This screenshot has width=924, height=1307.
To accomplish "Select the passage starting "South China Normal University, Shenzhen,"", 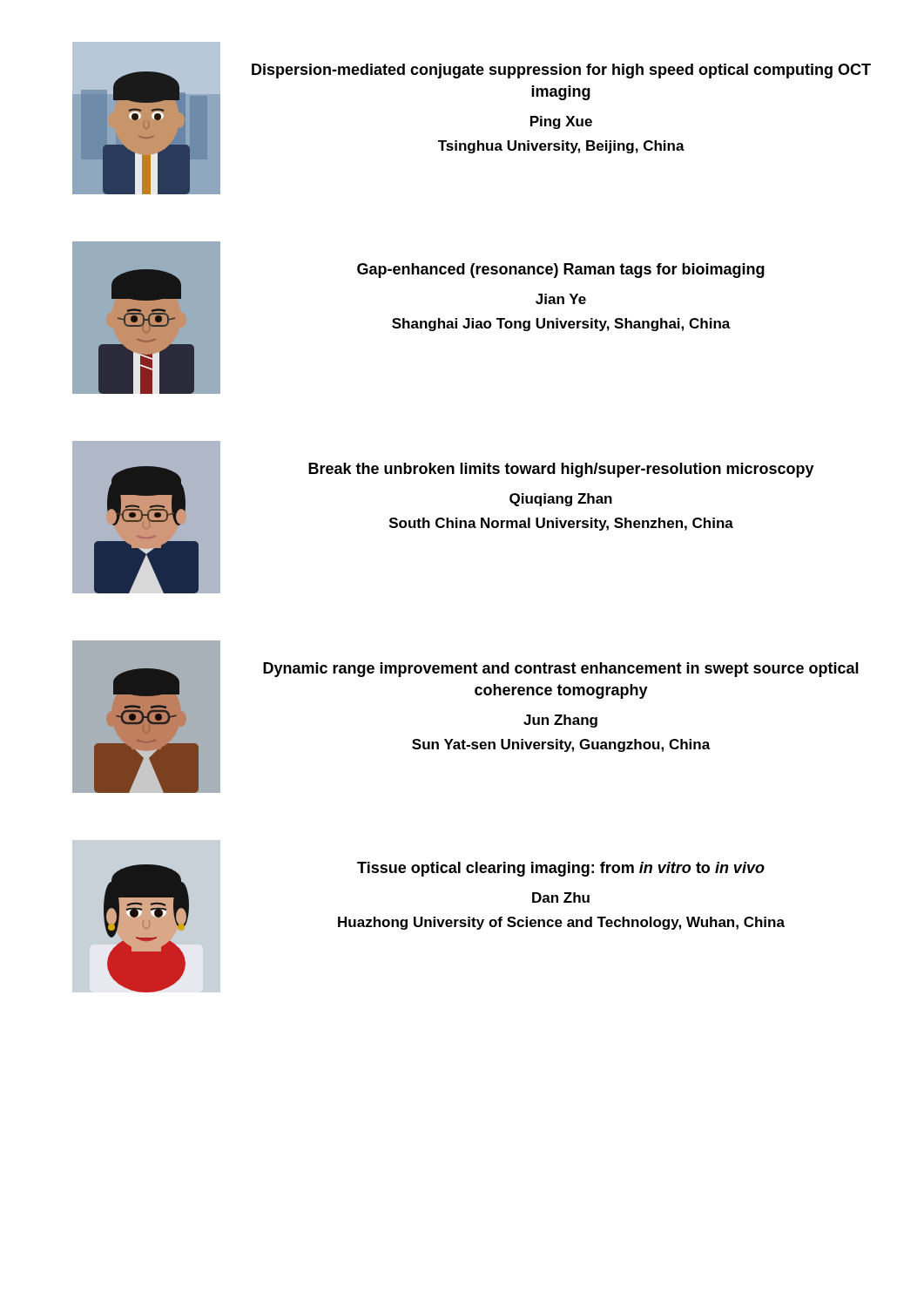I will (561, 523).
